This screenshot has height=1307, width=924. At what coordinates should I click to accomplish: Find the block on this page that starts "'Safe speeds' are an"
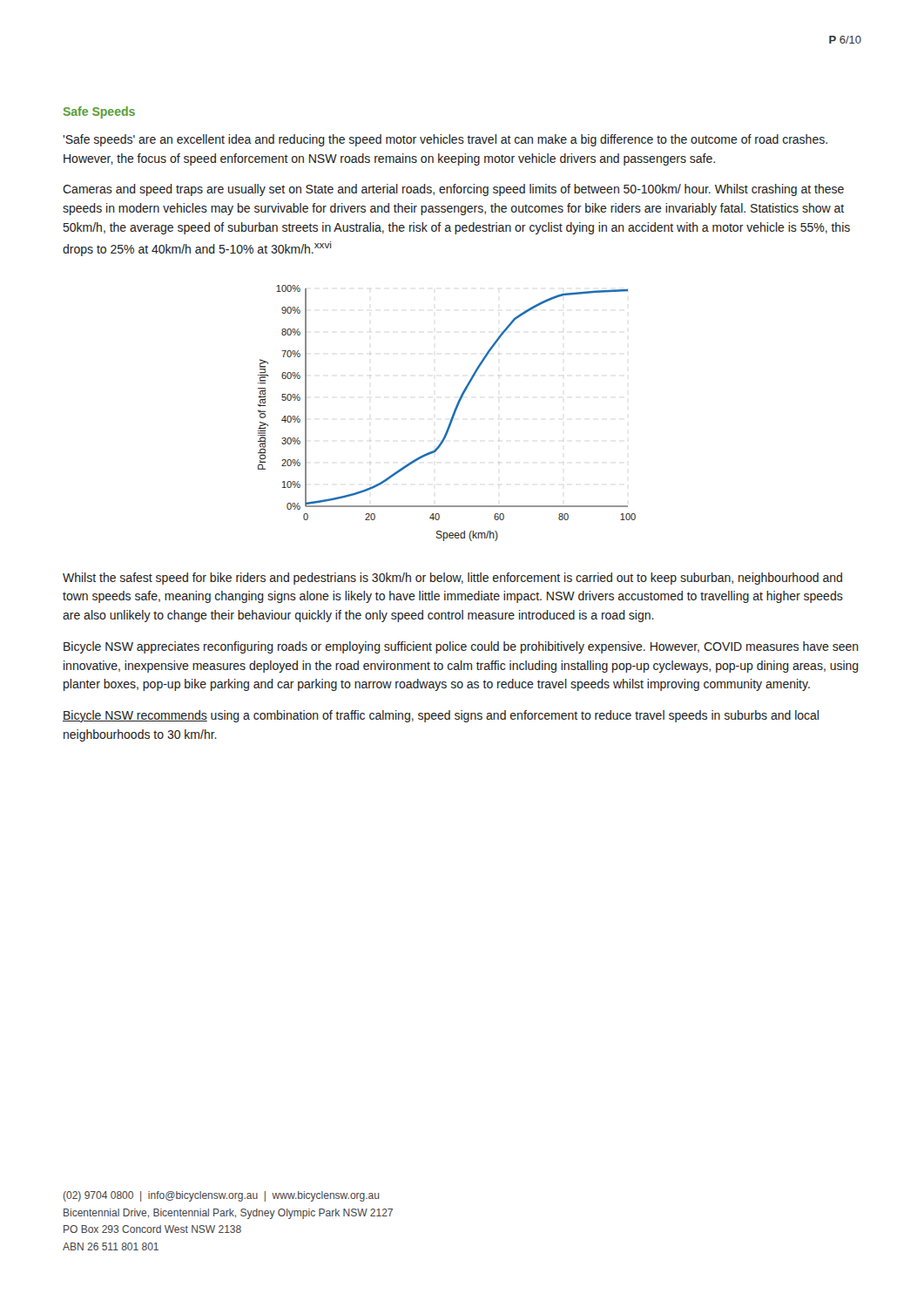(x=446, y=149)
